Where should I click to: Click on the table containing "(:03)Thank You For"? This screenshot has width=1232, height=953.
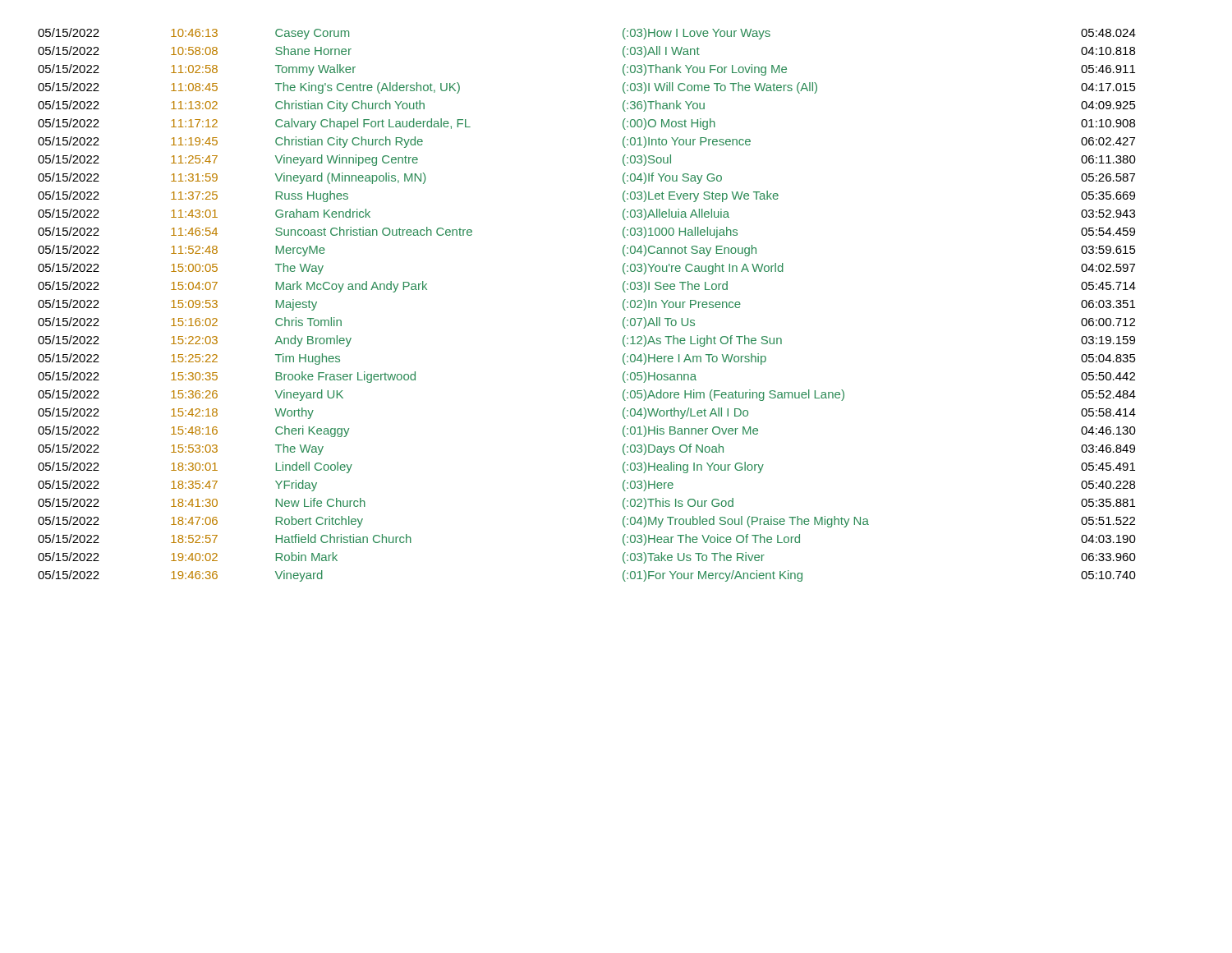click(616, 303)
